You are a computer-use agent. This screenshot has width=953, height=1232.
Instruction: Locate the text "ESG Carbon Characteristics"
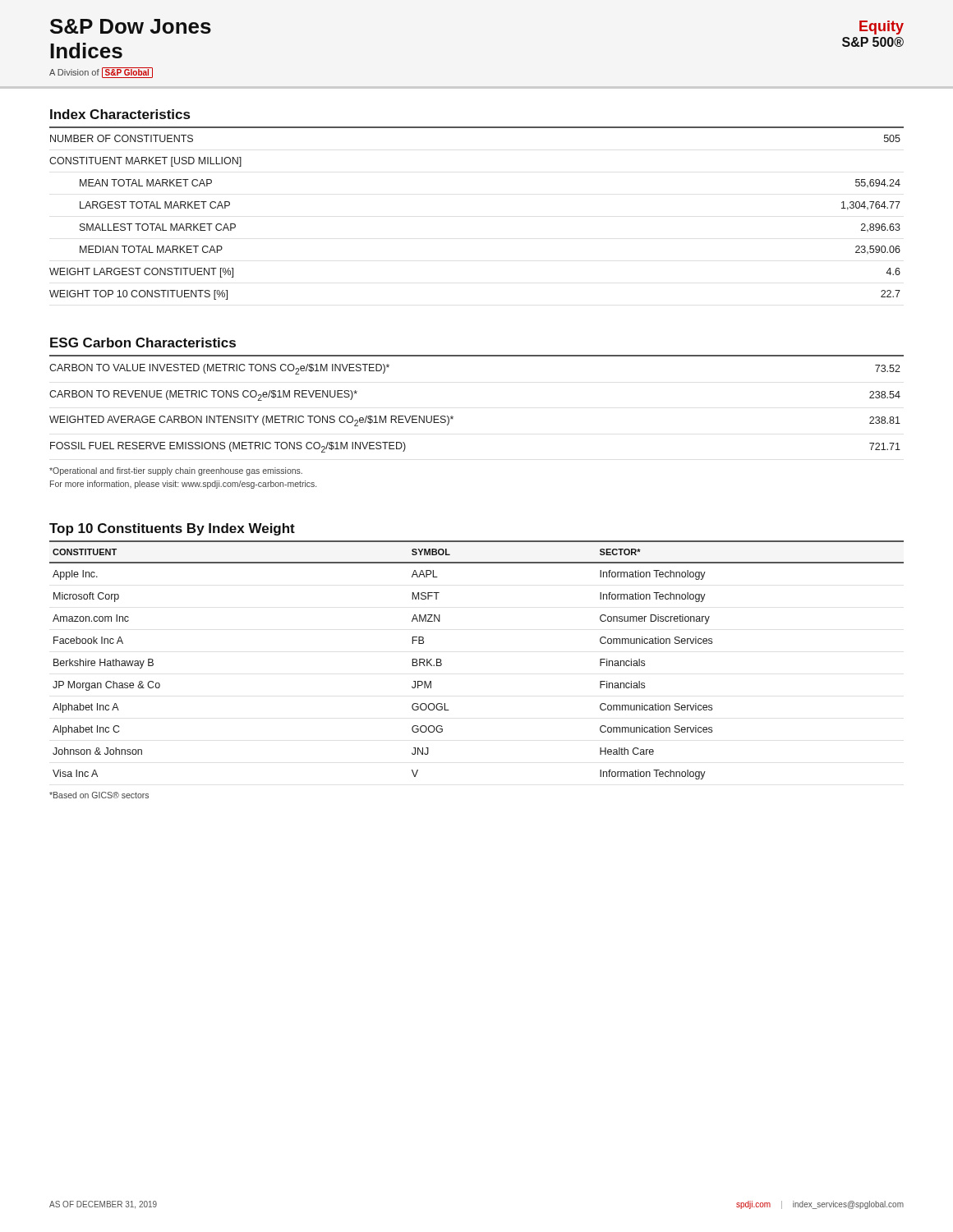click(x=143, y=343)
